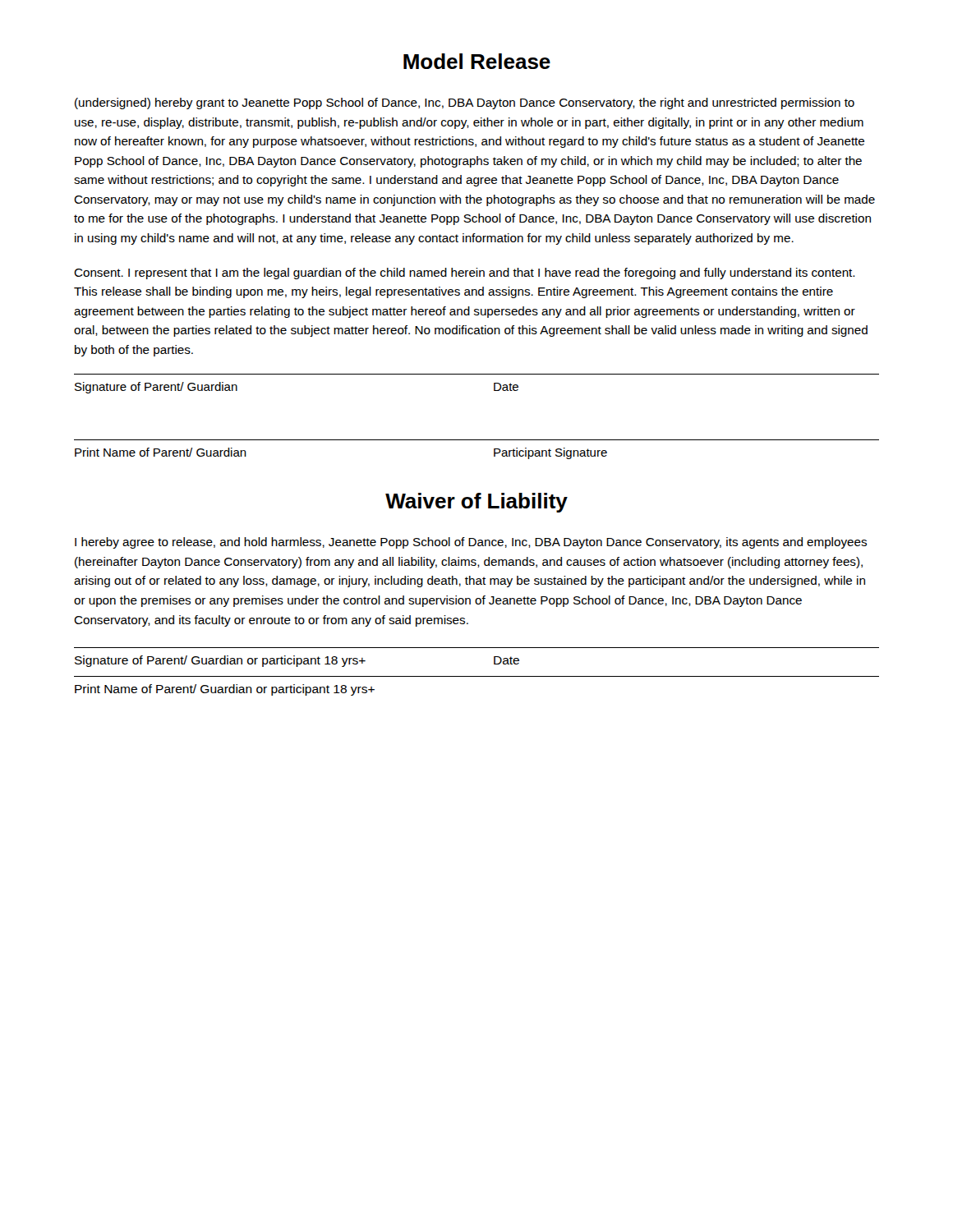Click on the text block starting "Consent. I represent that"

tap(471, 311)
